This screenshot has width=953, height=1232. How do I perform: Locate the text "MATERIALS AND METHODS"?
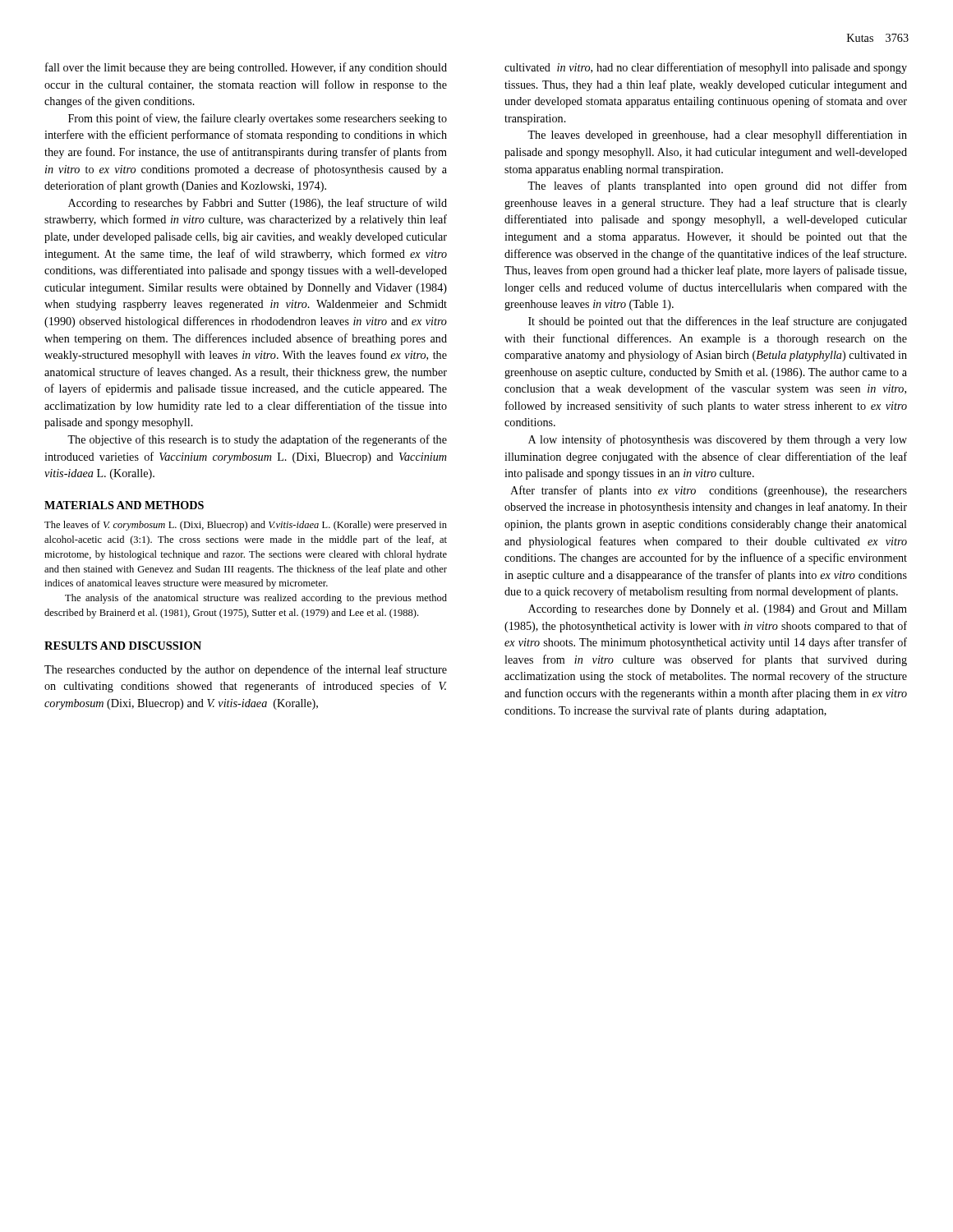pos(124,505)
